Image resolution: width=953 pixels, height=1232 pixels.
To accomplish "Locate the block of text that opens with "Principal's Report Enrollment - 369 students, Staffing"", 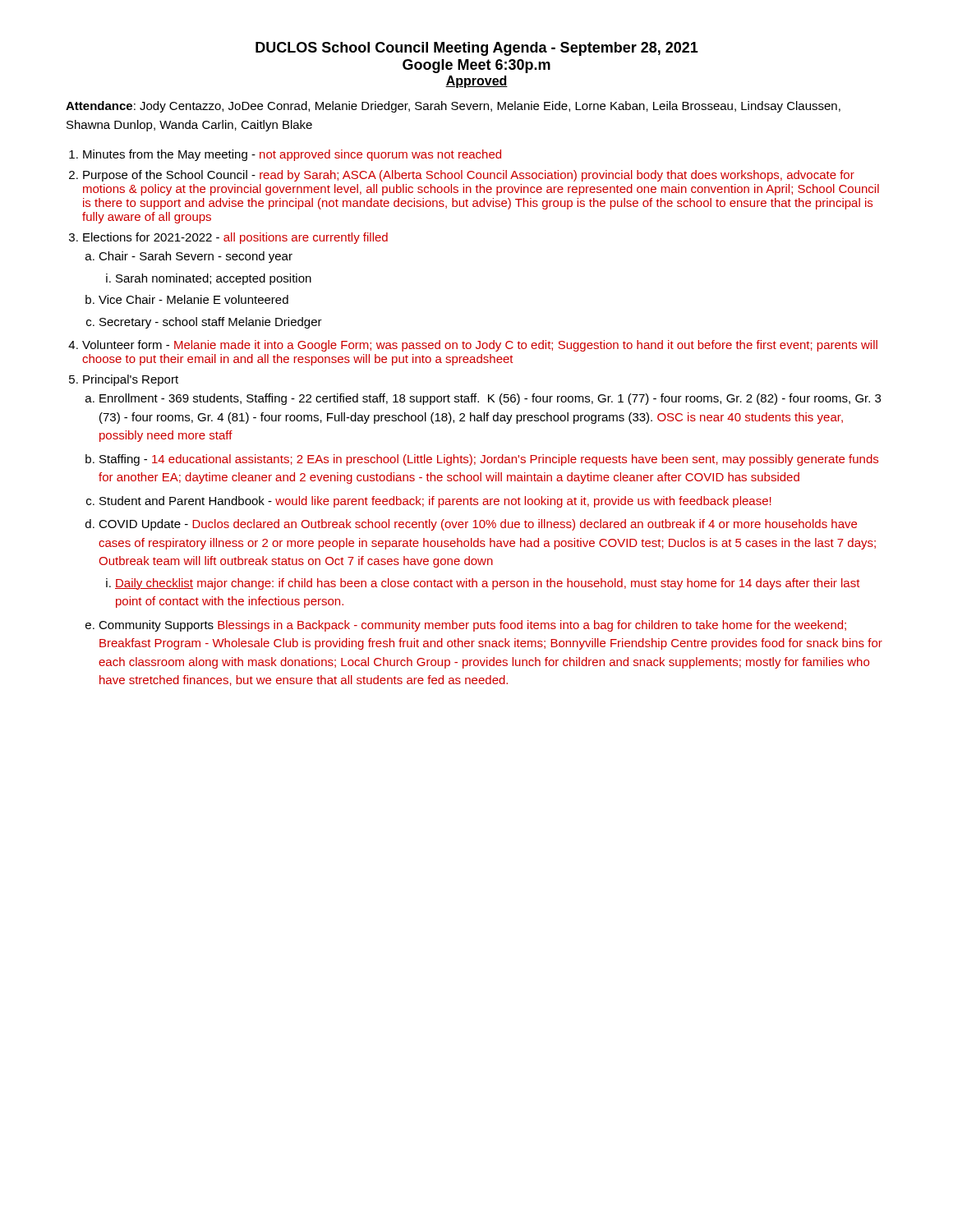I will [x=485, y=531].
